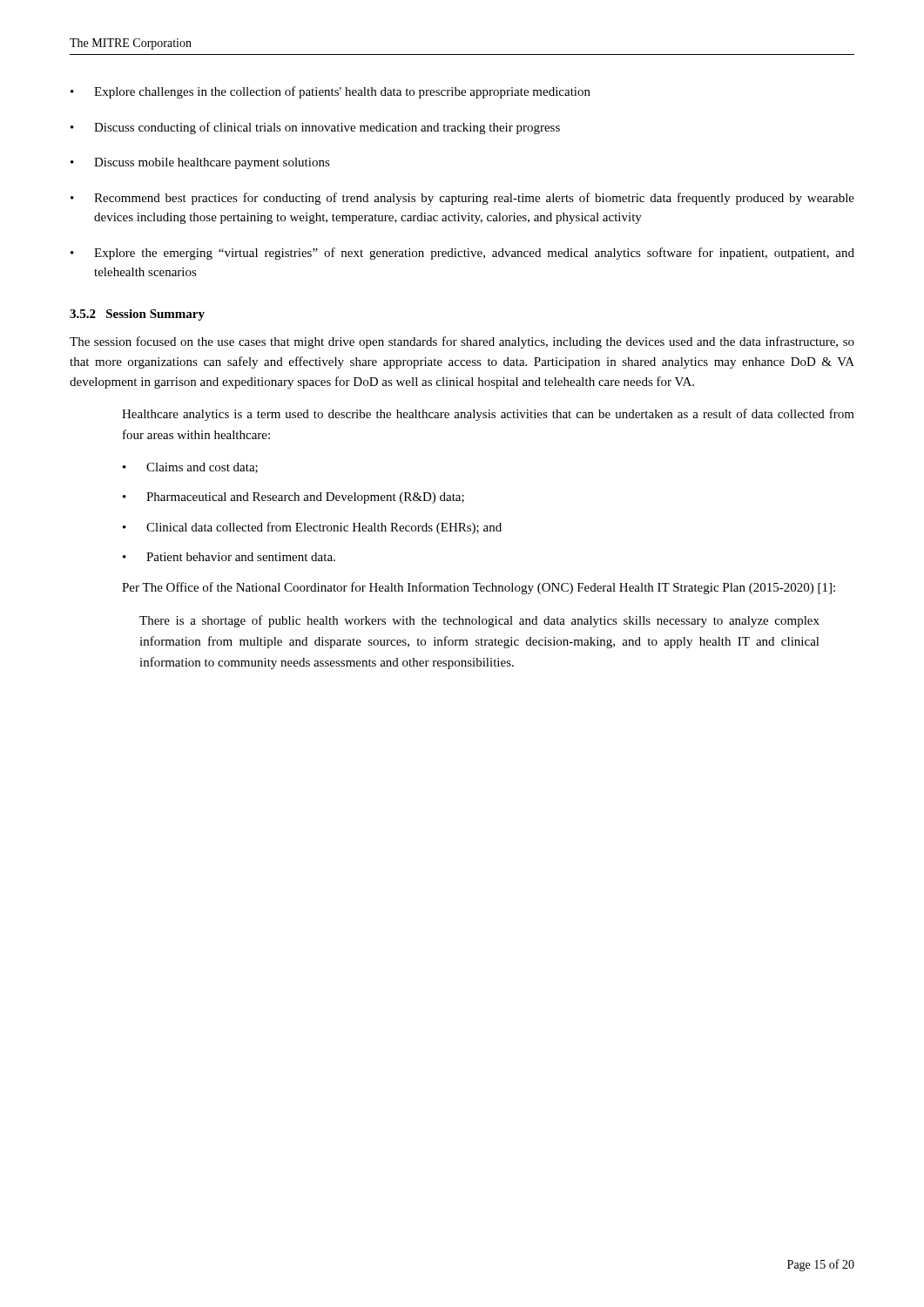Point to the block starting "The session focused"

[x=462, y=361]
